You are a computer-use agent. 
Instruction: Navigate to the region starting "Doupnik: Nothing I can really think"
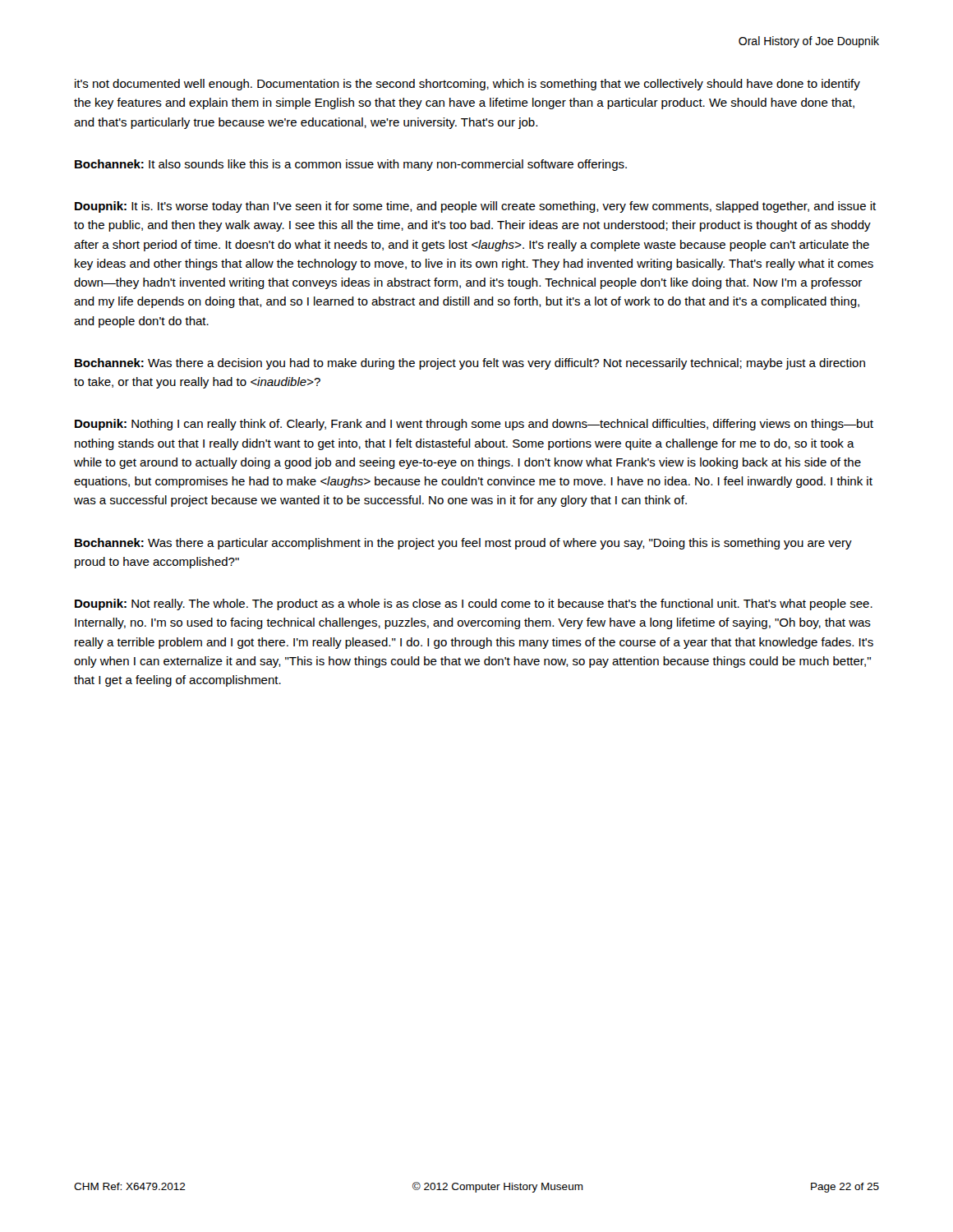[x=474, y=462]
